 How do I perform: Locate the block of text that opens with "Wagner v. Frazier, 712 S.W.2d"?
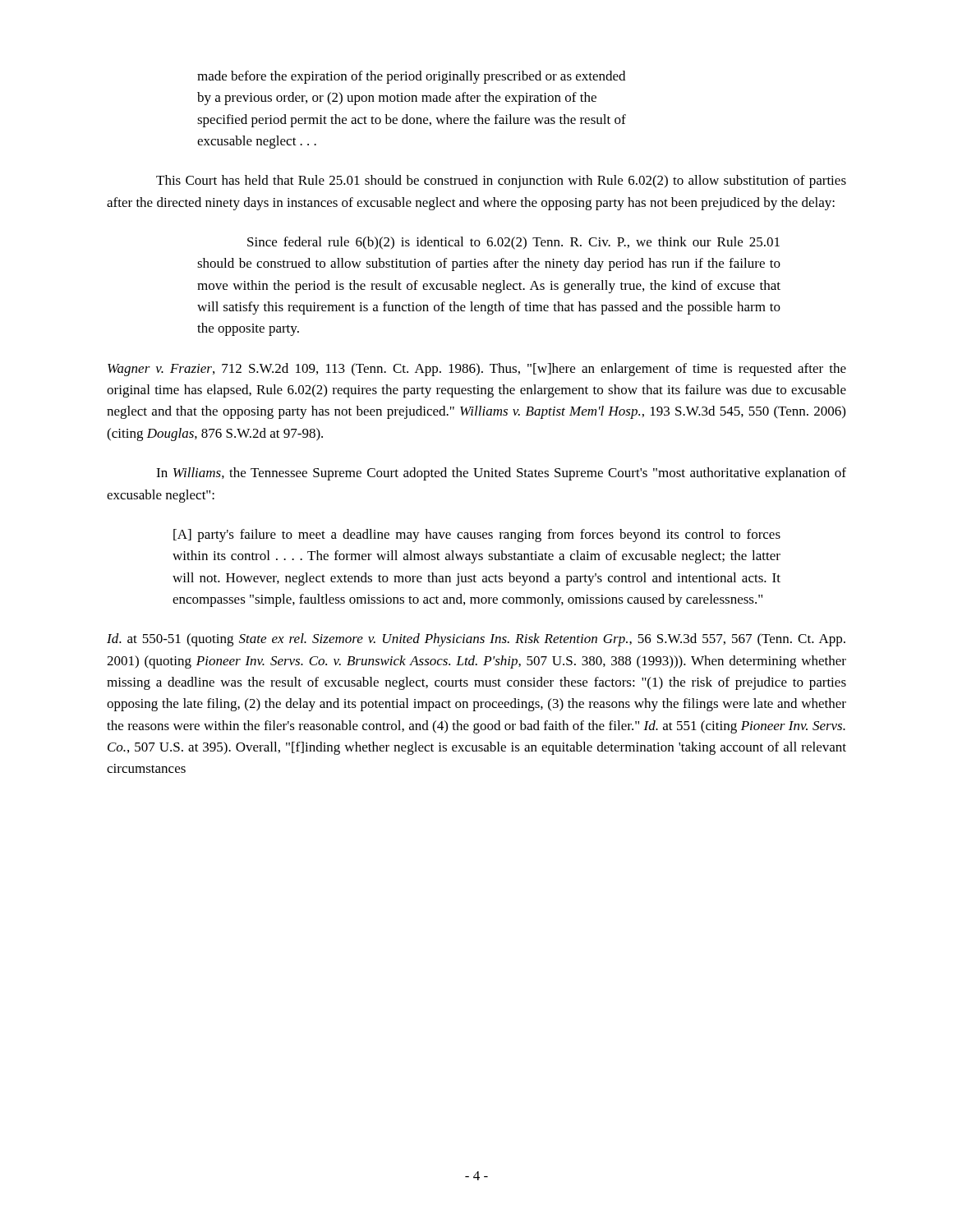[x=476, y=401]
